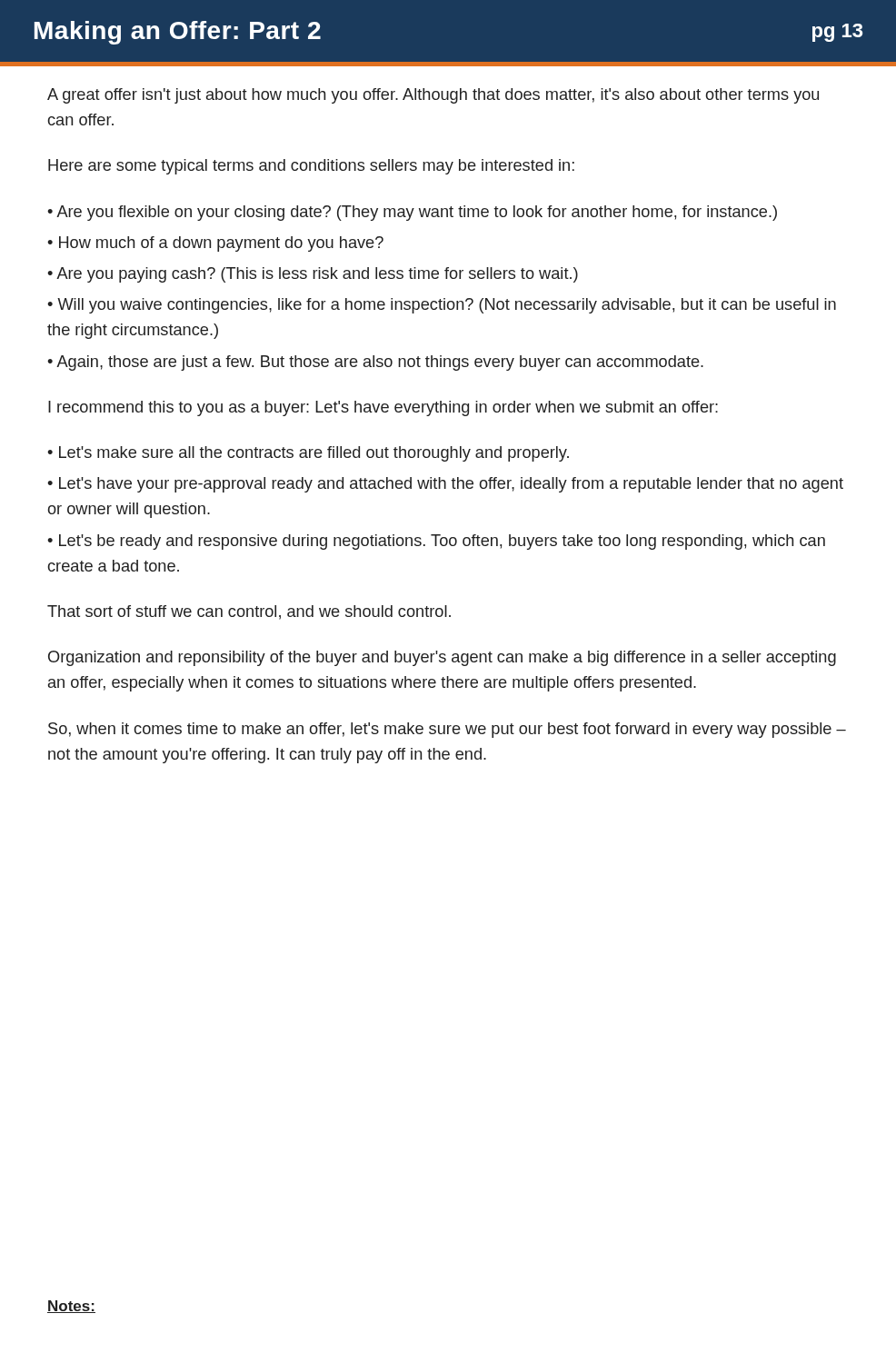Find the block starting "• Let's have your pre-approval"
This screenshot has width=896, height=1363.
445,496
